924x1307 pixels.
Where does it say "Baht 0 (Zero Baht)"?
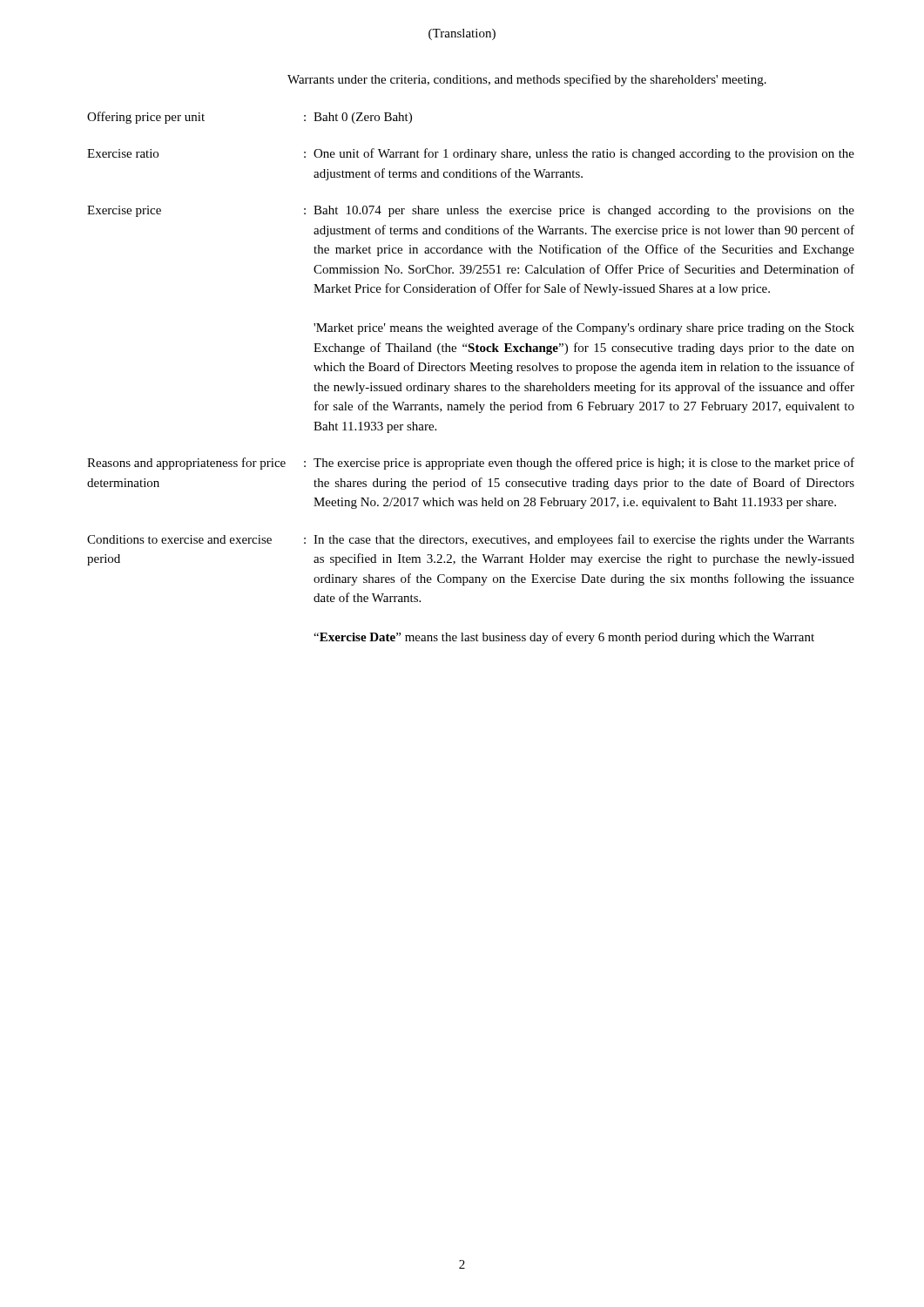tap(363, 116)
